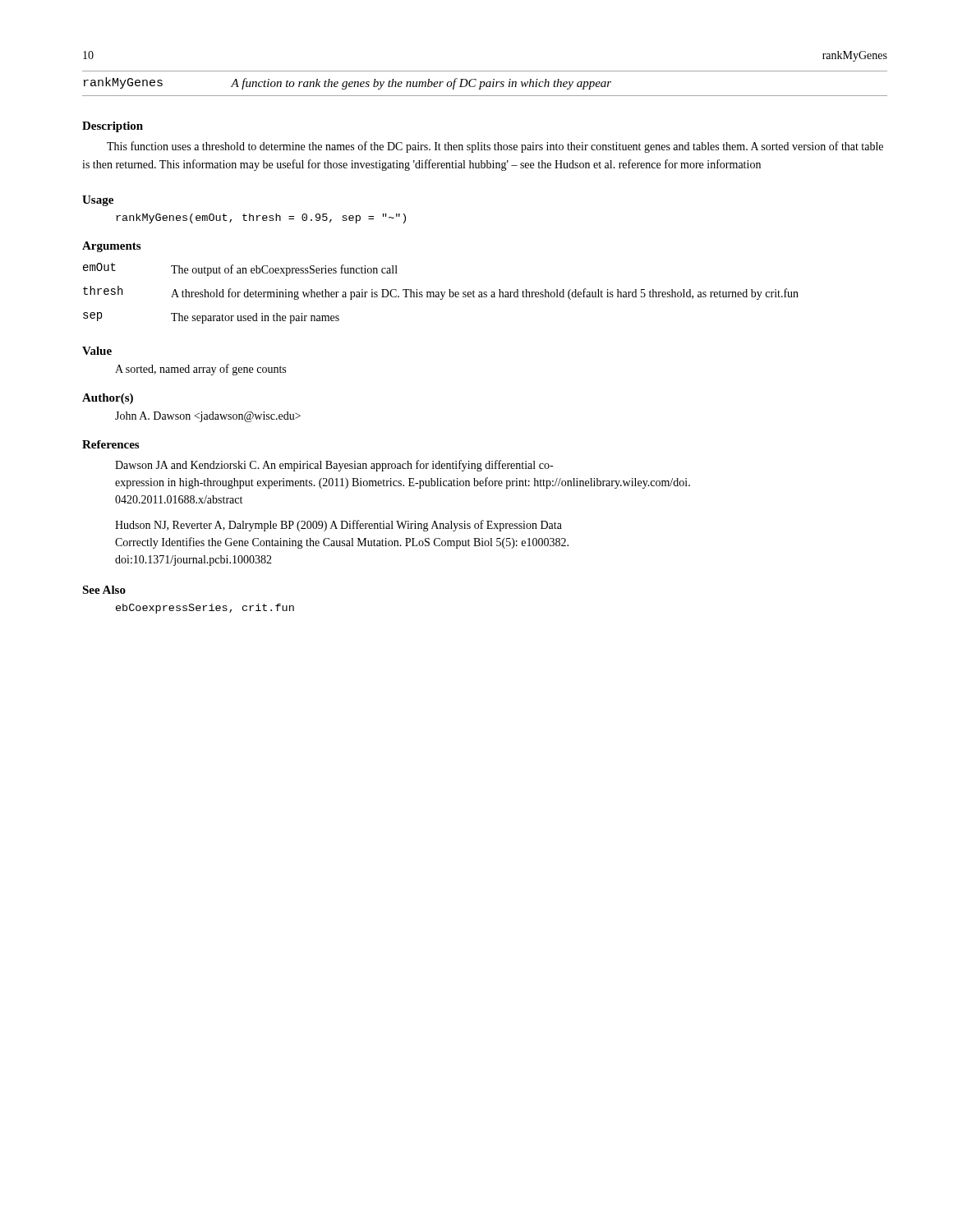Navigate to the text starting "rankMyGenes A function to"

click(x=485, y=83)
